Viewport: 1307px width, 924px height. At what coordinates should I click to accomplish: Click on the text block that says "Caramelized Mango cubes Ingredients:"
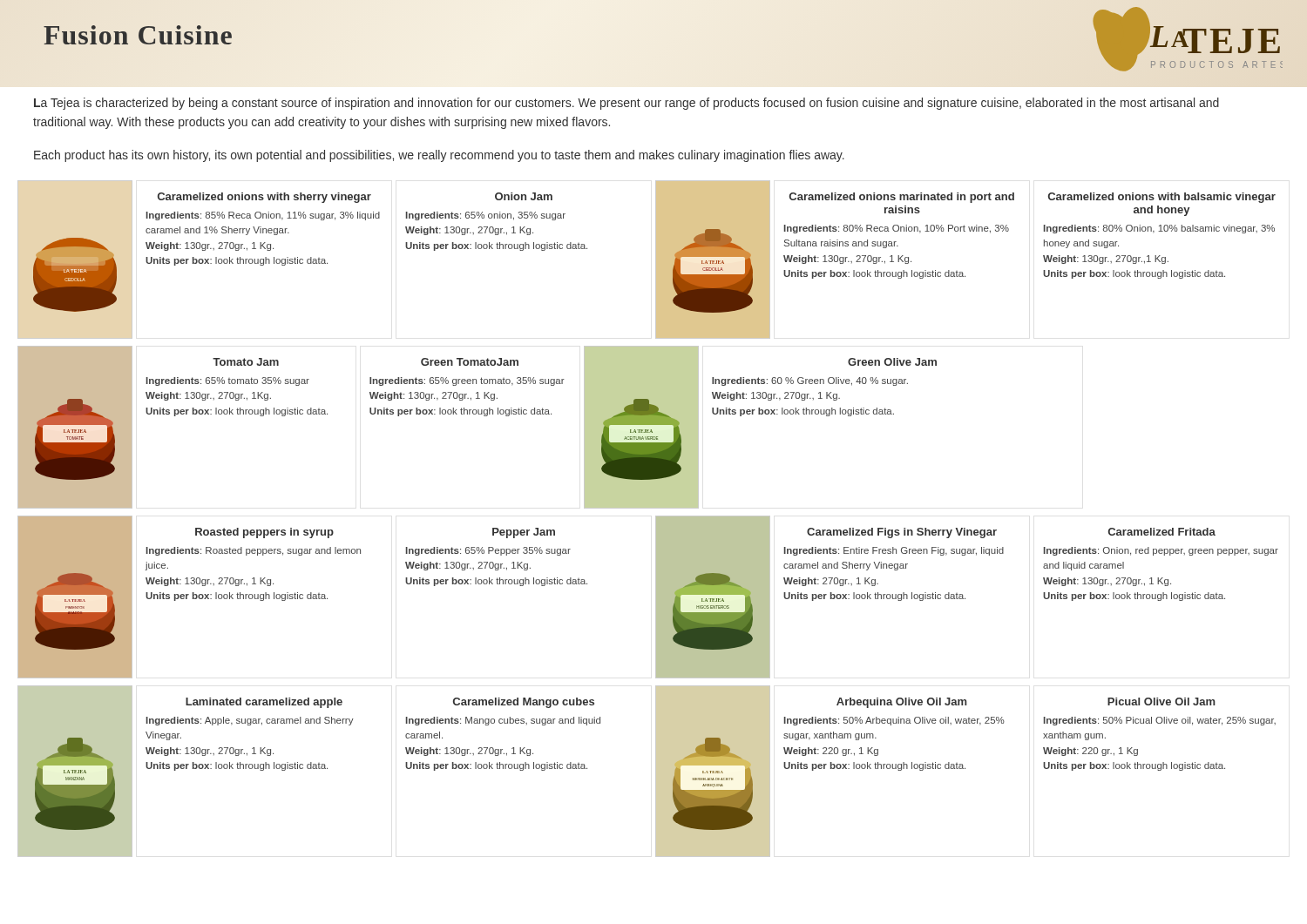(524, 734)
